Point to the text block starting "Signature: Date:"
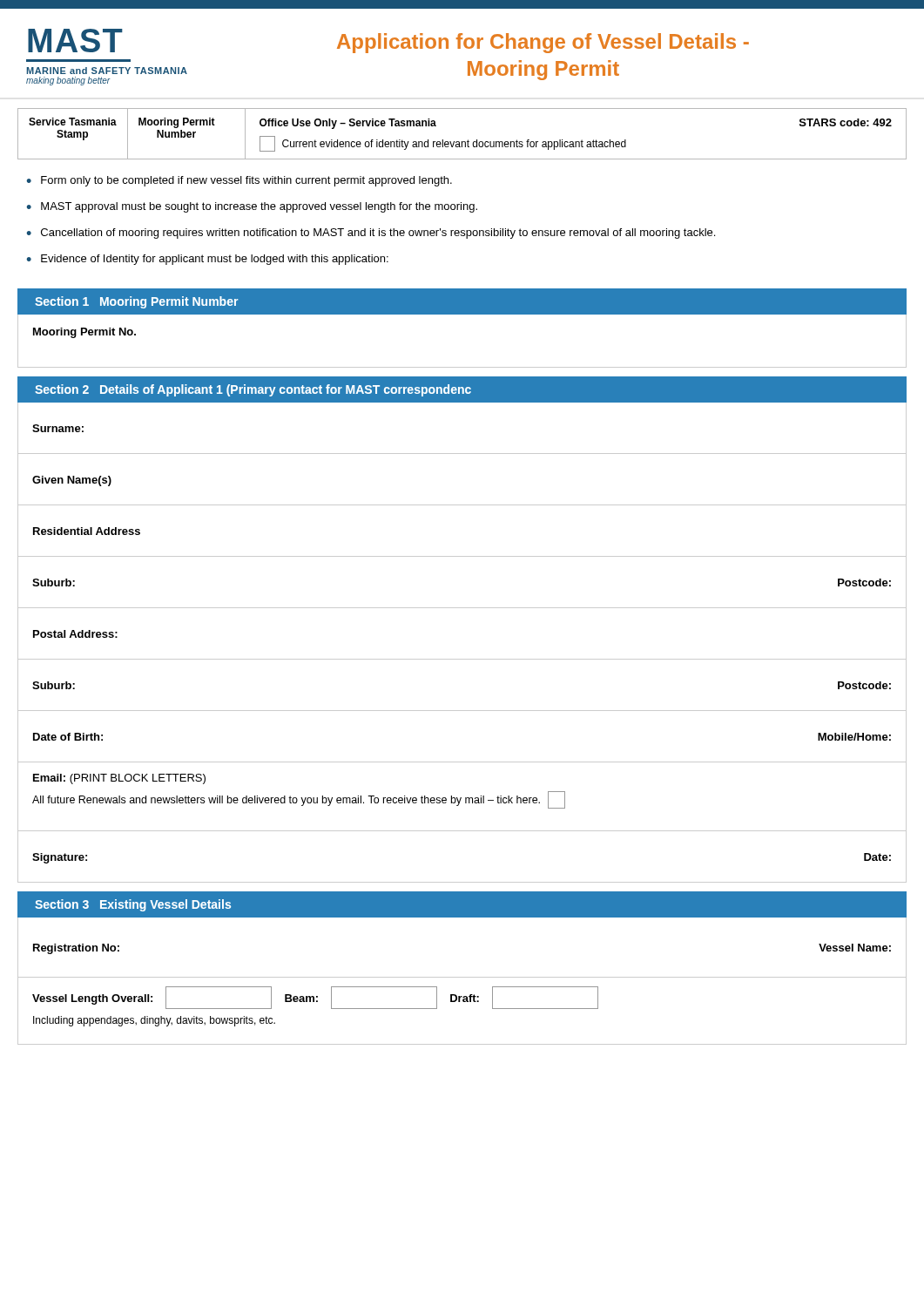This screenshot has width=924, height=1307. (61, 858)
